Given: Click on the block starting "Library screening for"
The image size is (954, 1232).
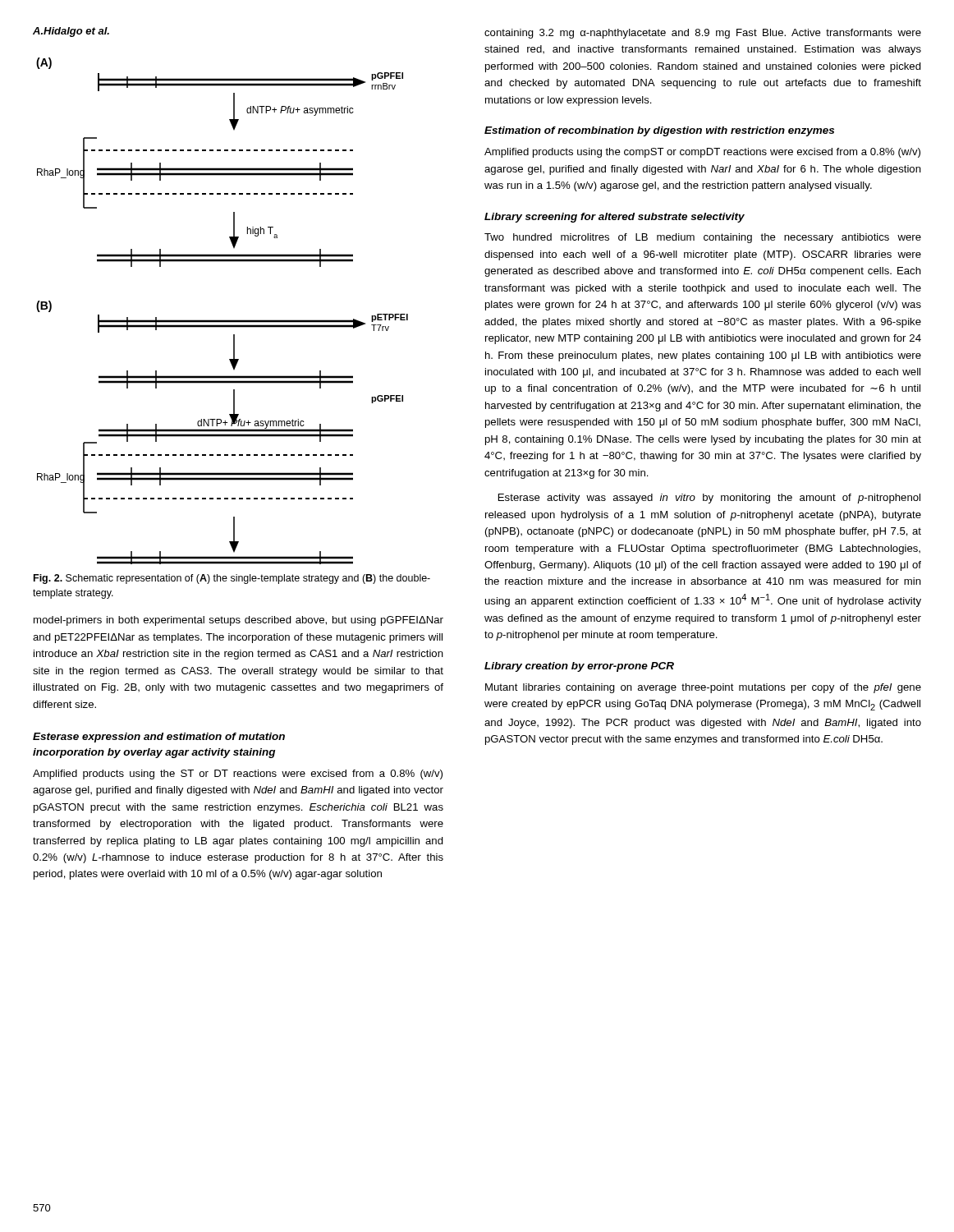Looking at the screenshot, I should click(x=614, y=216).
